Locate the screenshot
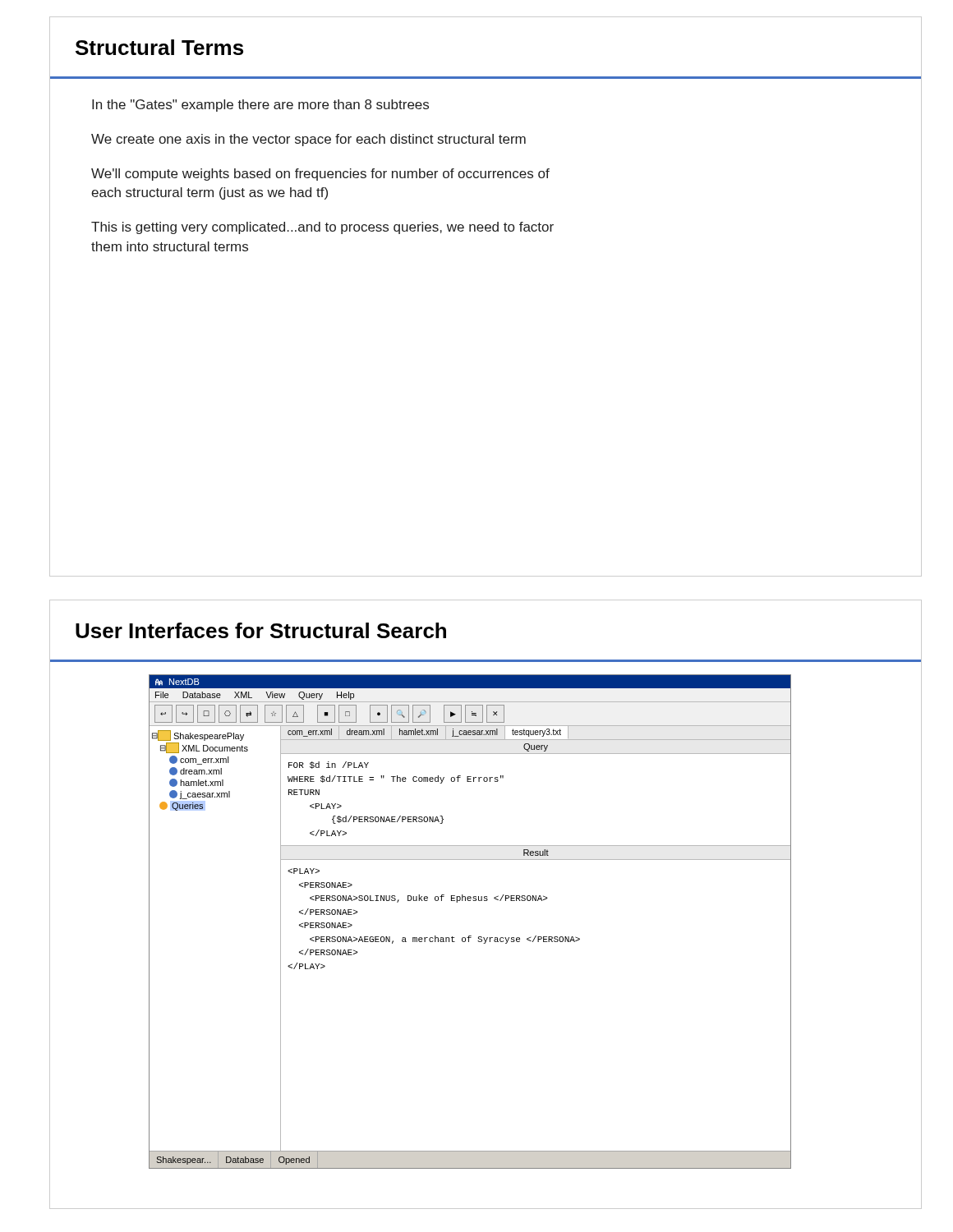Viewport: 953px width, 1232px height. (469, 921)
